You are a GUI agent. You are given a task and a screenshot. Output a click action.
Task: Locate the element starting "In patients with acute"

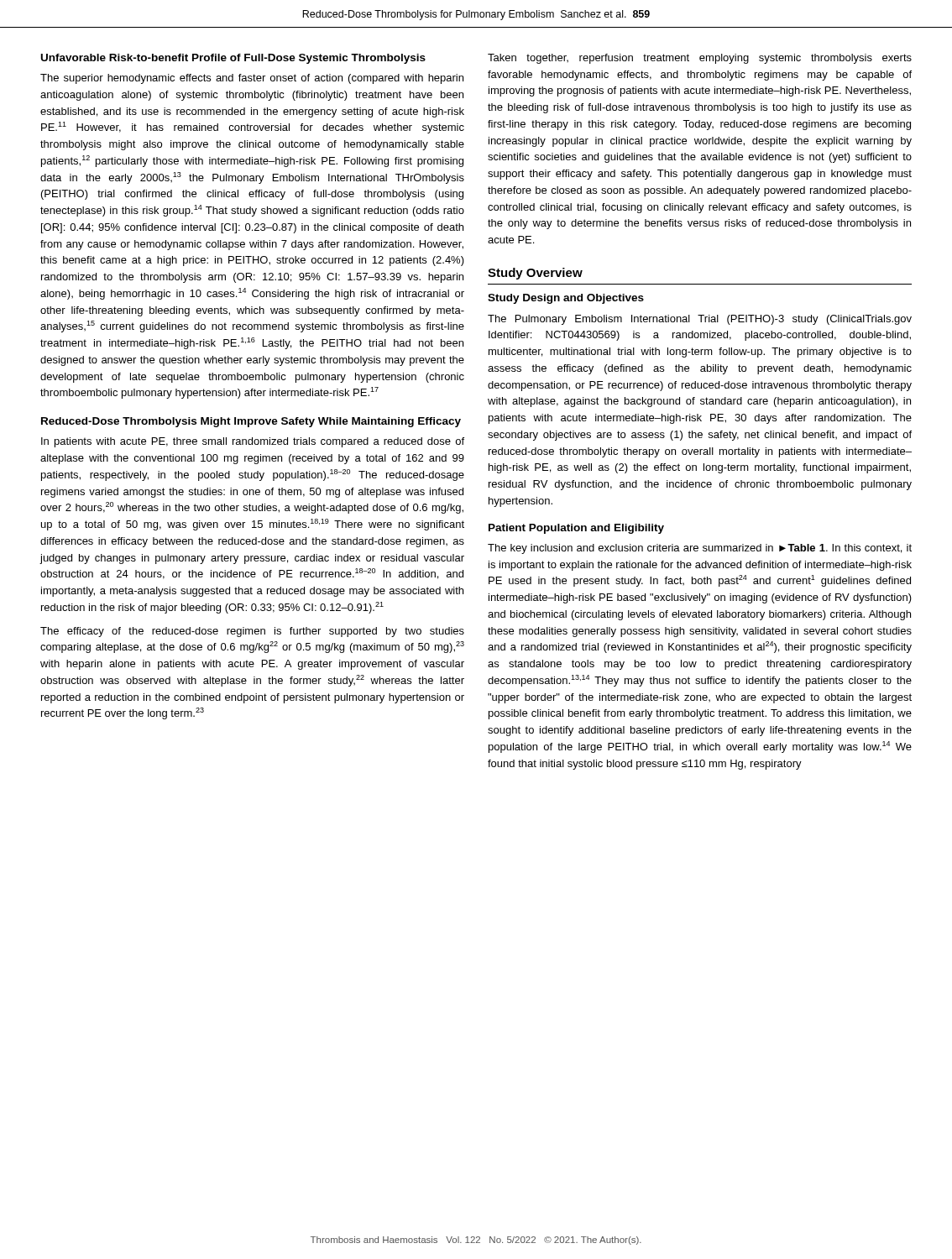(x=252, y=578)
